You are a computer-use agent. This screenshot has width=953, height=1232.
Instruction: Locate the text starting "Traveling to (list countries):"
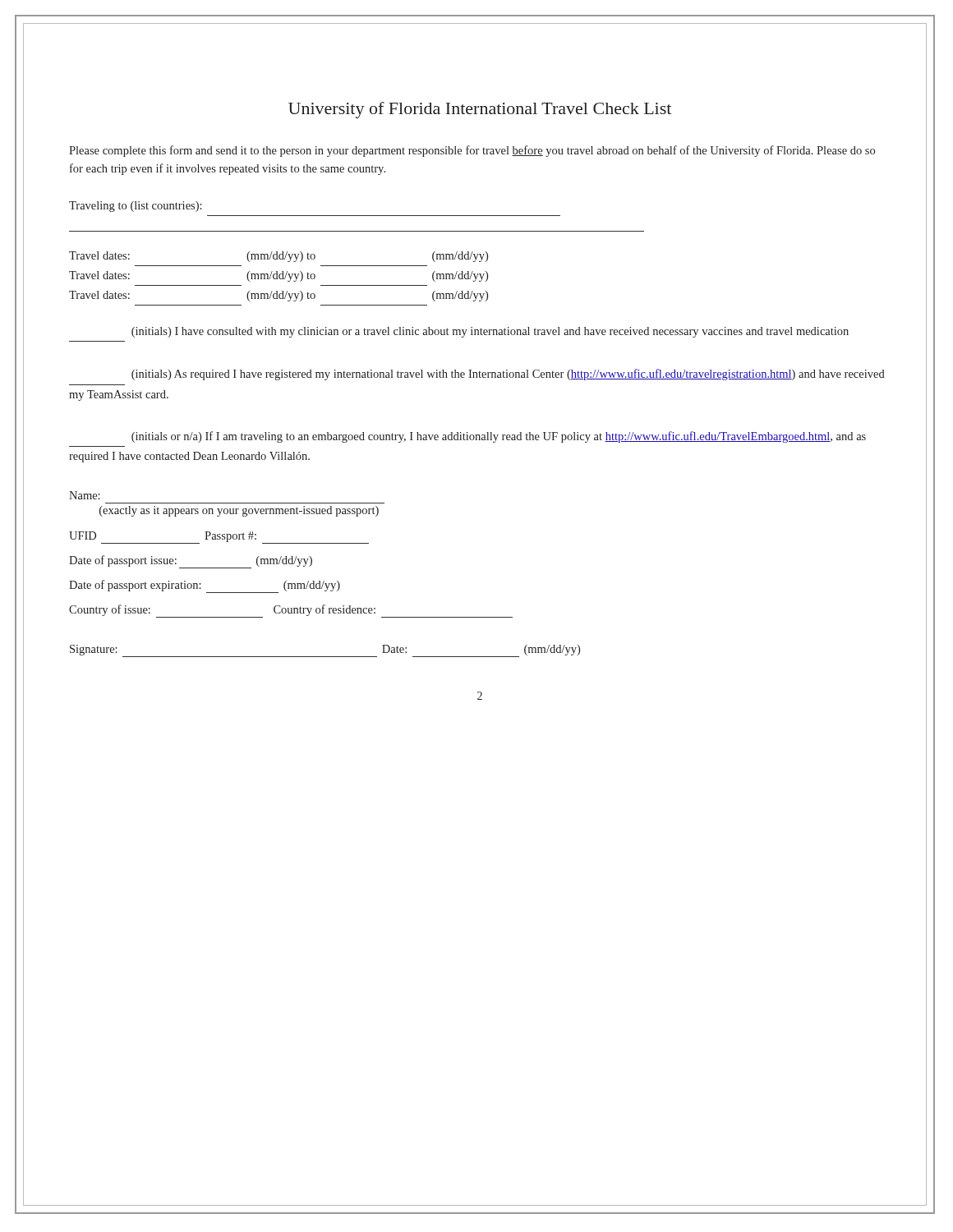[315, 206]
